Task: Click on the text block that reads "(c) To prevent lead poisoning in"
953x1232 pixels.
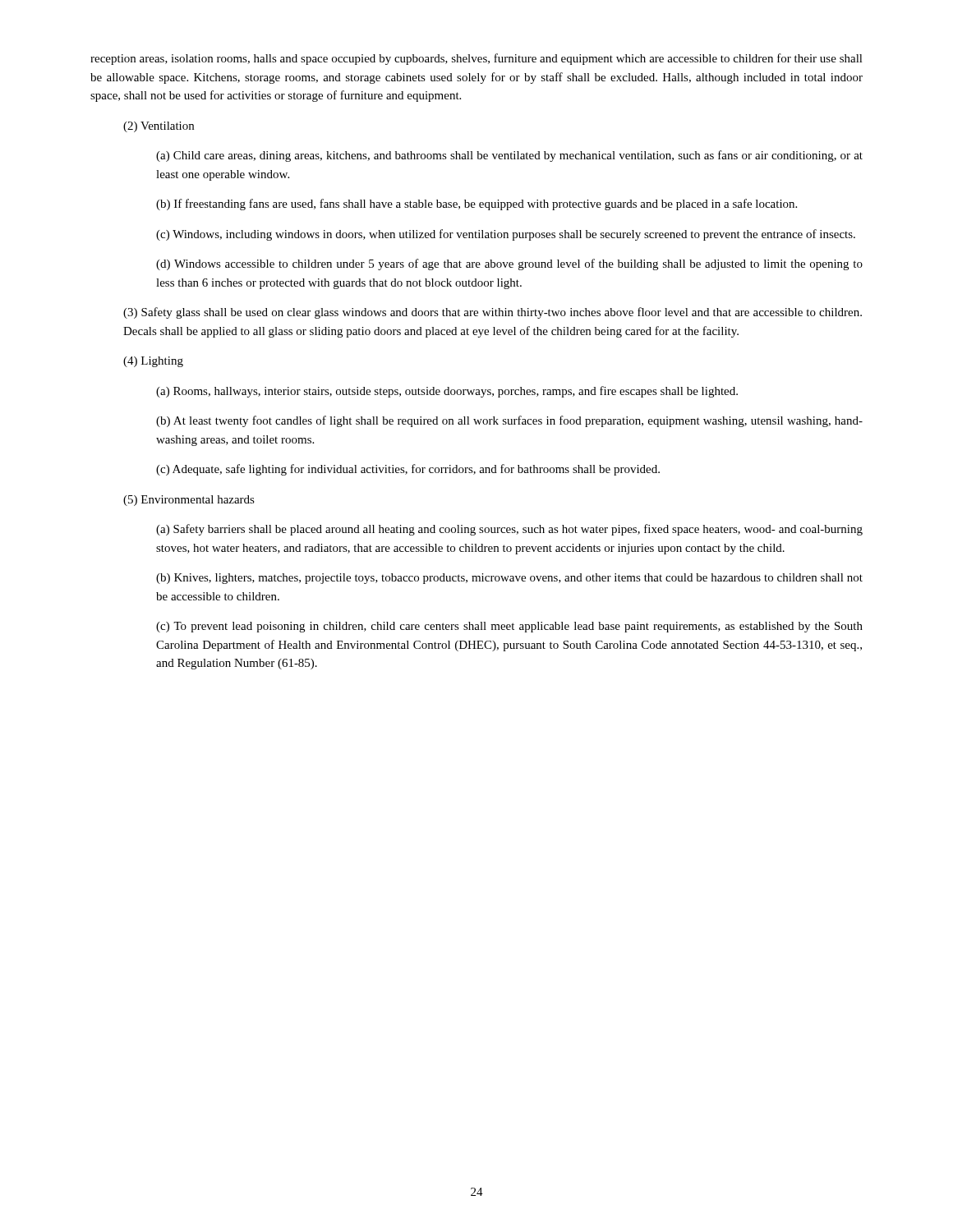Action: [509, 645]
